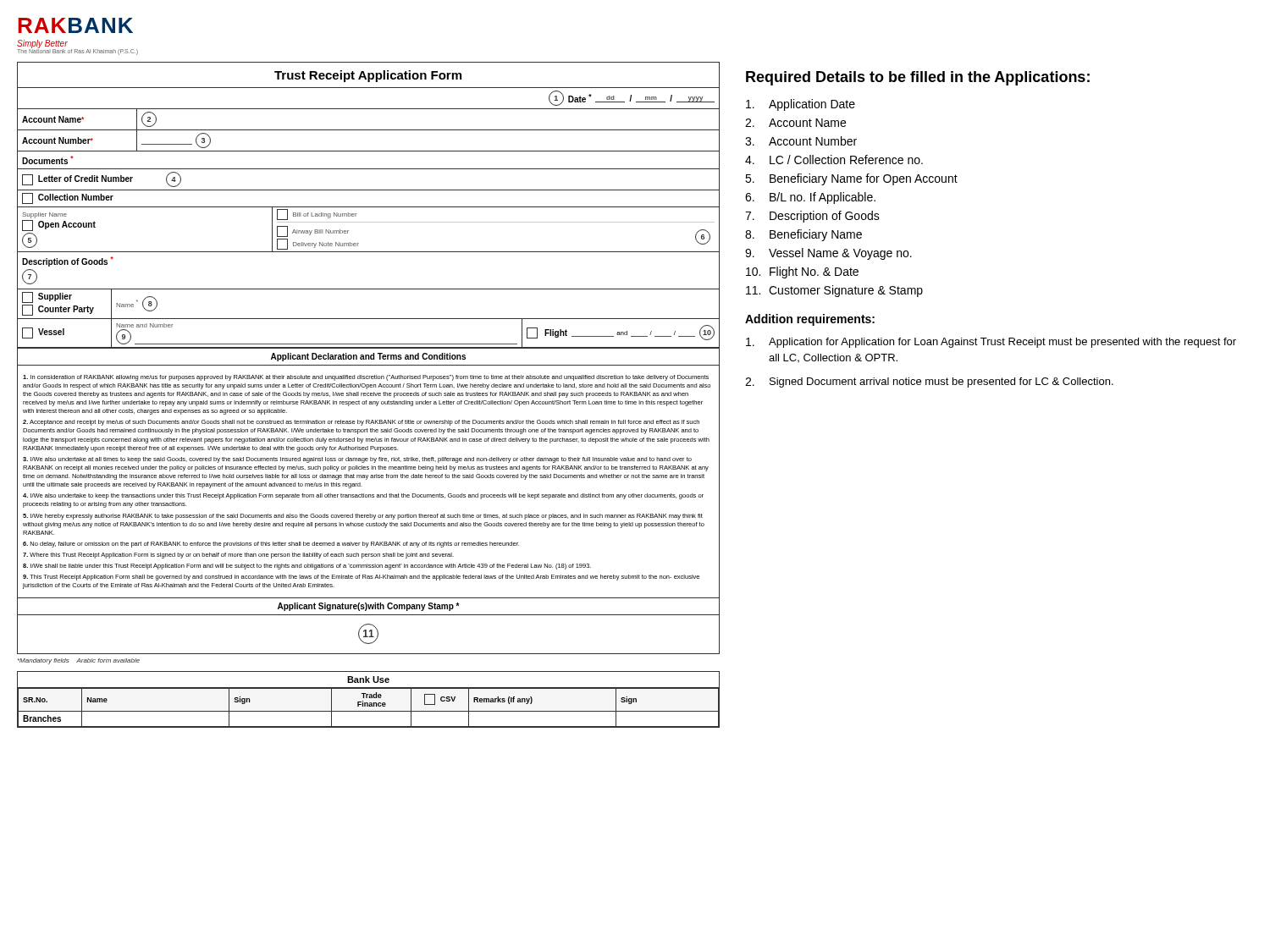Find the table that mentions "Trust Receipt Application Form 1"

click(x=368, y=358)
